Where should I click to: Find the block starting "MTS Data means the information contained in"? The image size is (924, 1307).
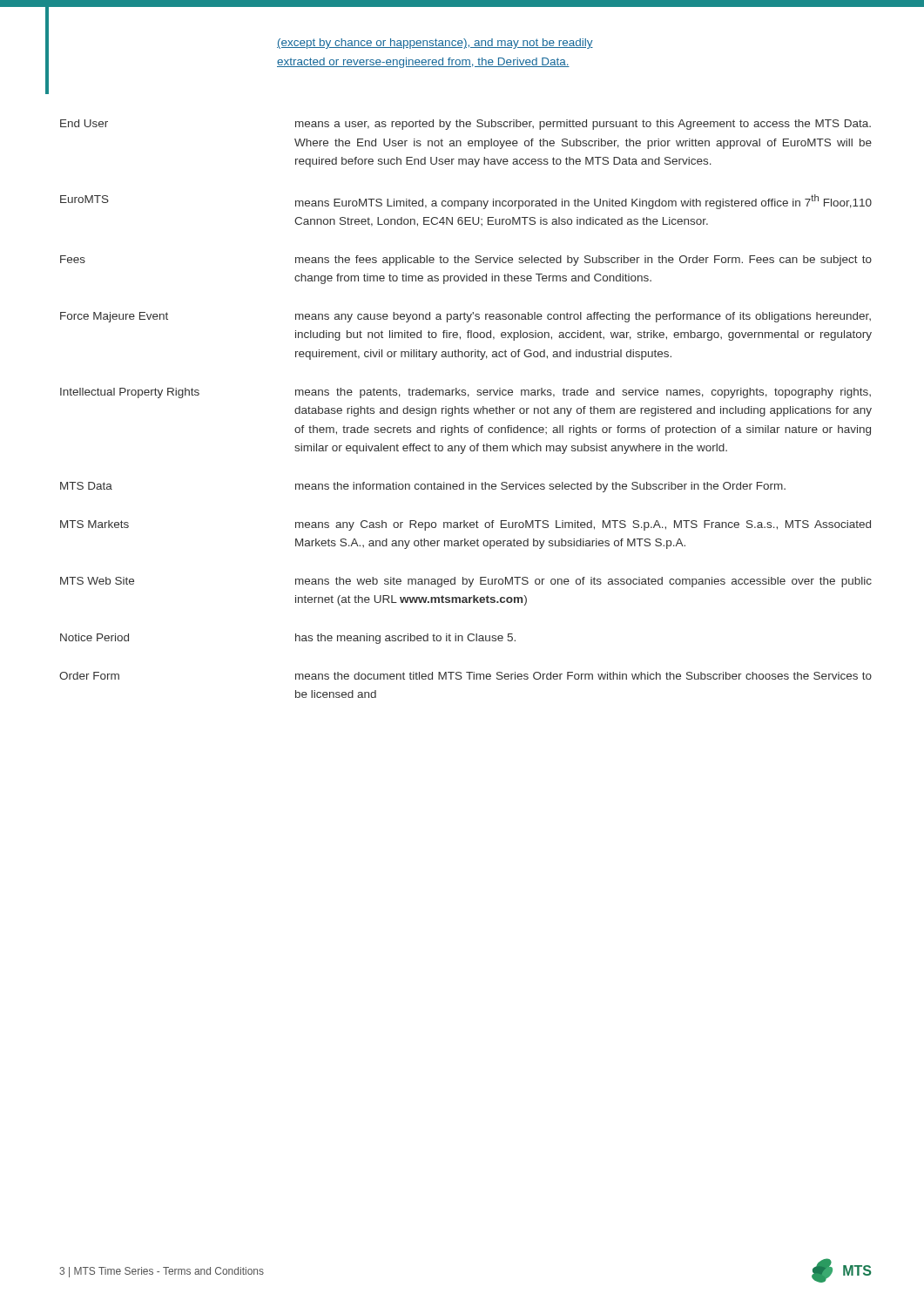pos(465,486)
